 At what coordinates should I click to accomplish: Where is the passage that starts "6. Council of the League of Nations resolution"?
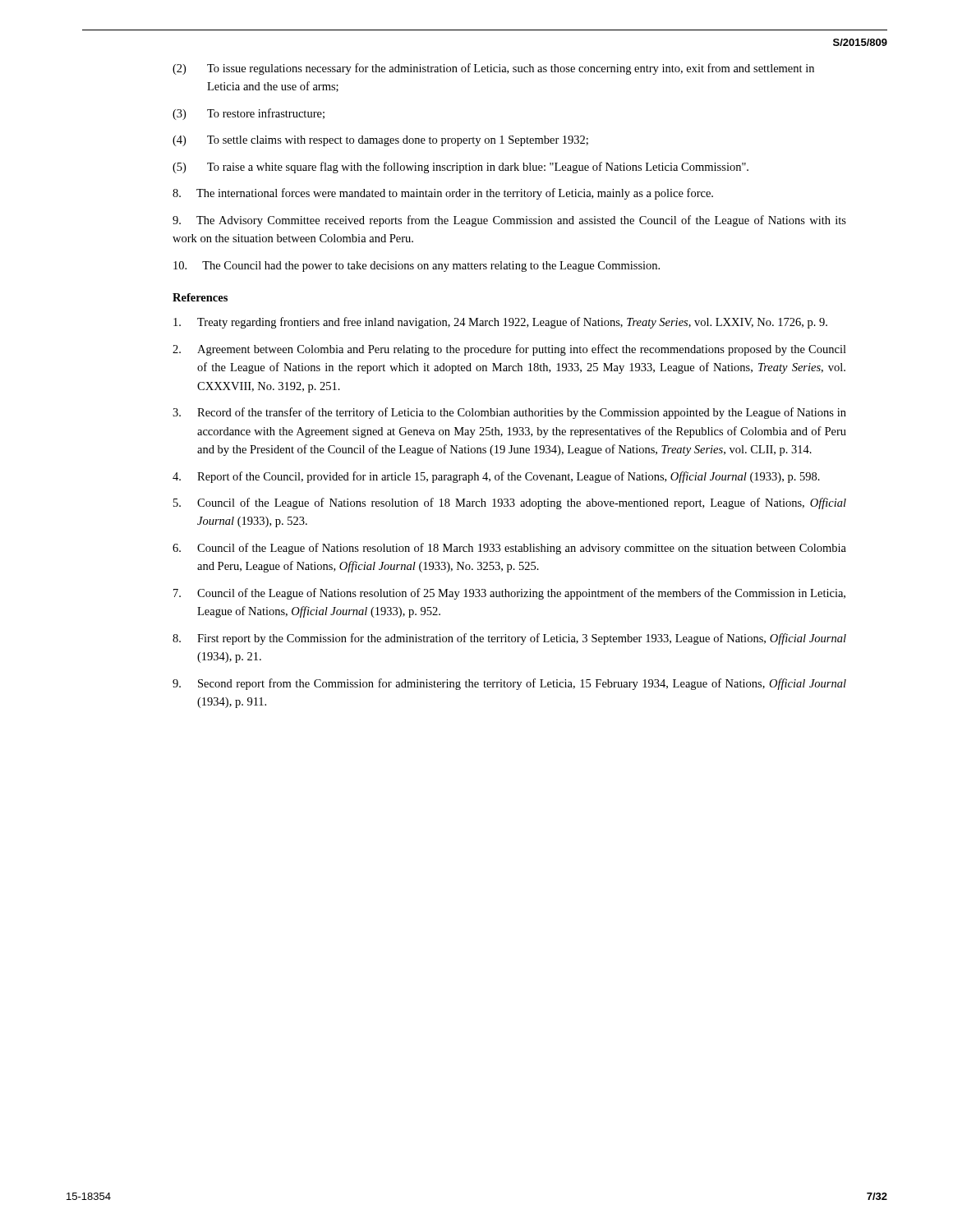[509, 557]
